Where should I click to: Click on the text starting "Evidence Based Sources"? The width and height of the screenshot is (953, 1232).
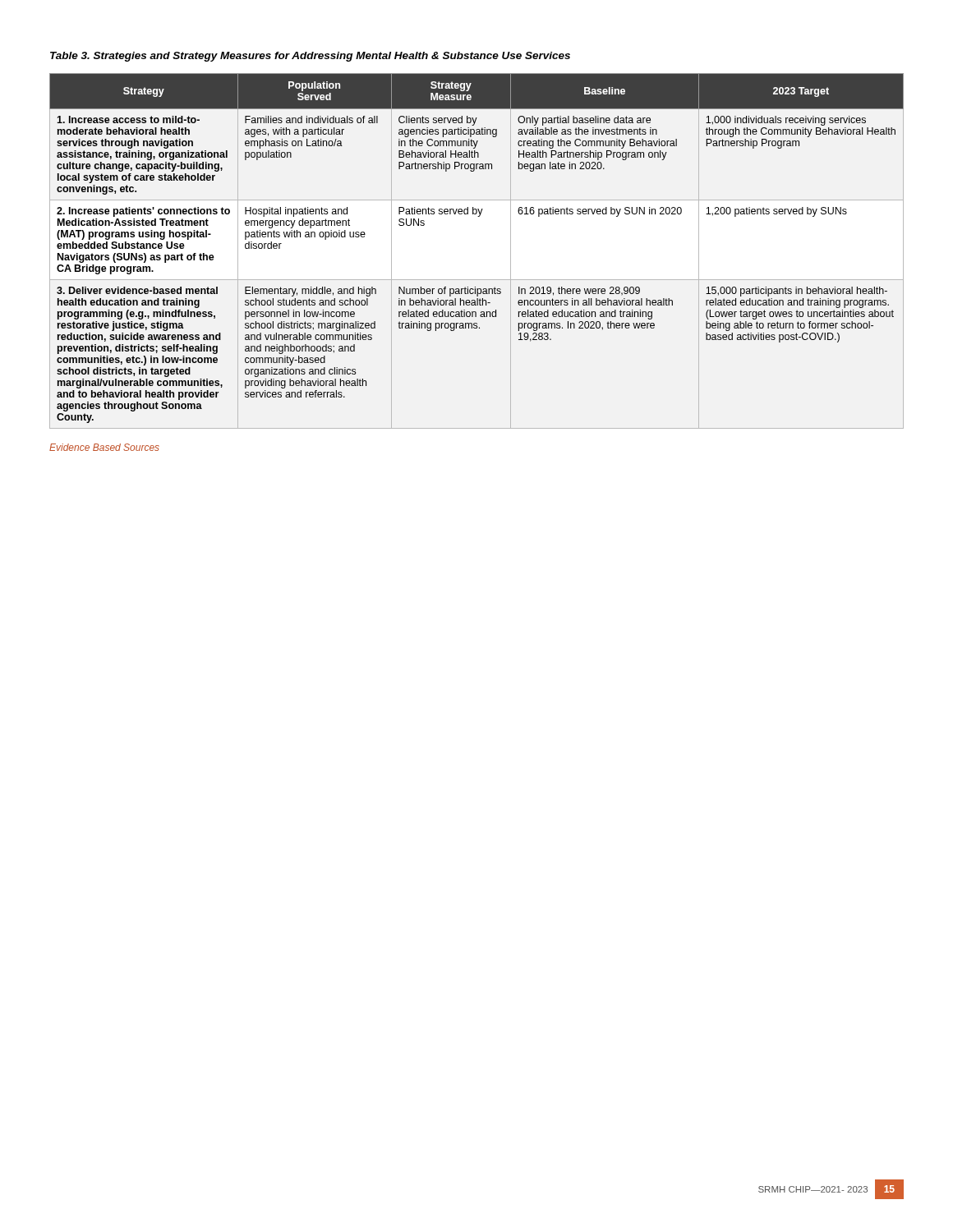(104, 448)
